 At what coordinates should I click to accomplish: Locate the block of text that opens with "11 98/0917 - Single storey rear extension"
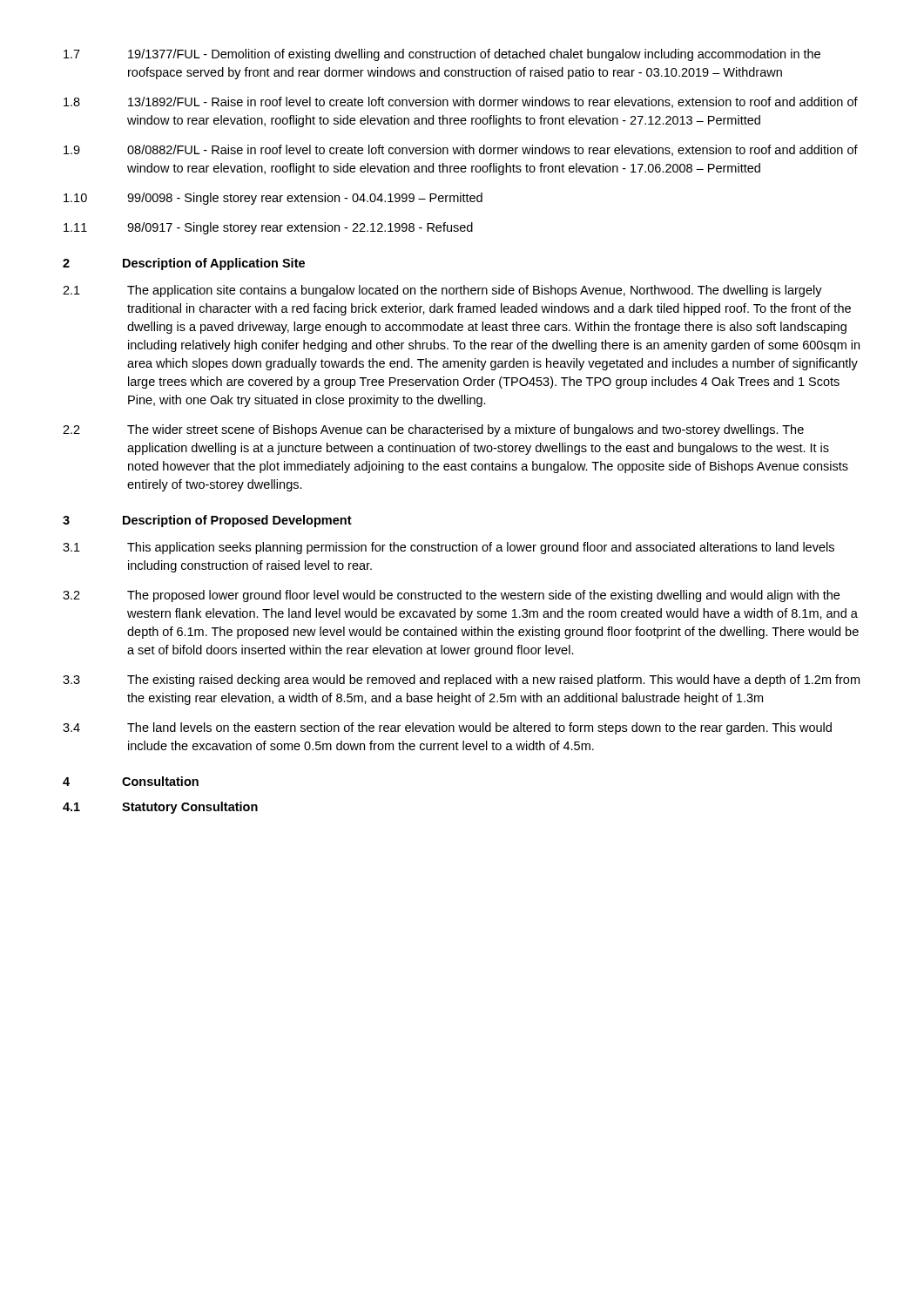click(x=462, y=228)
